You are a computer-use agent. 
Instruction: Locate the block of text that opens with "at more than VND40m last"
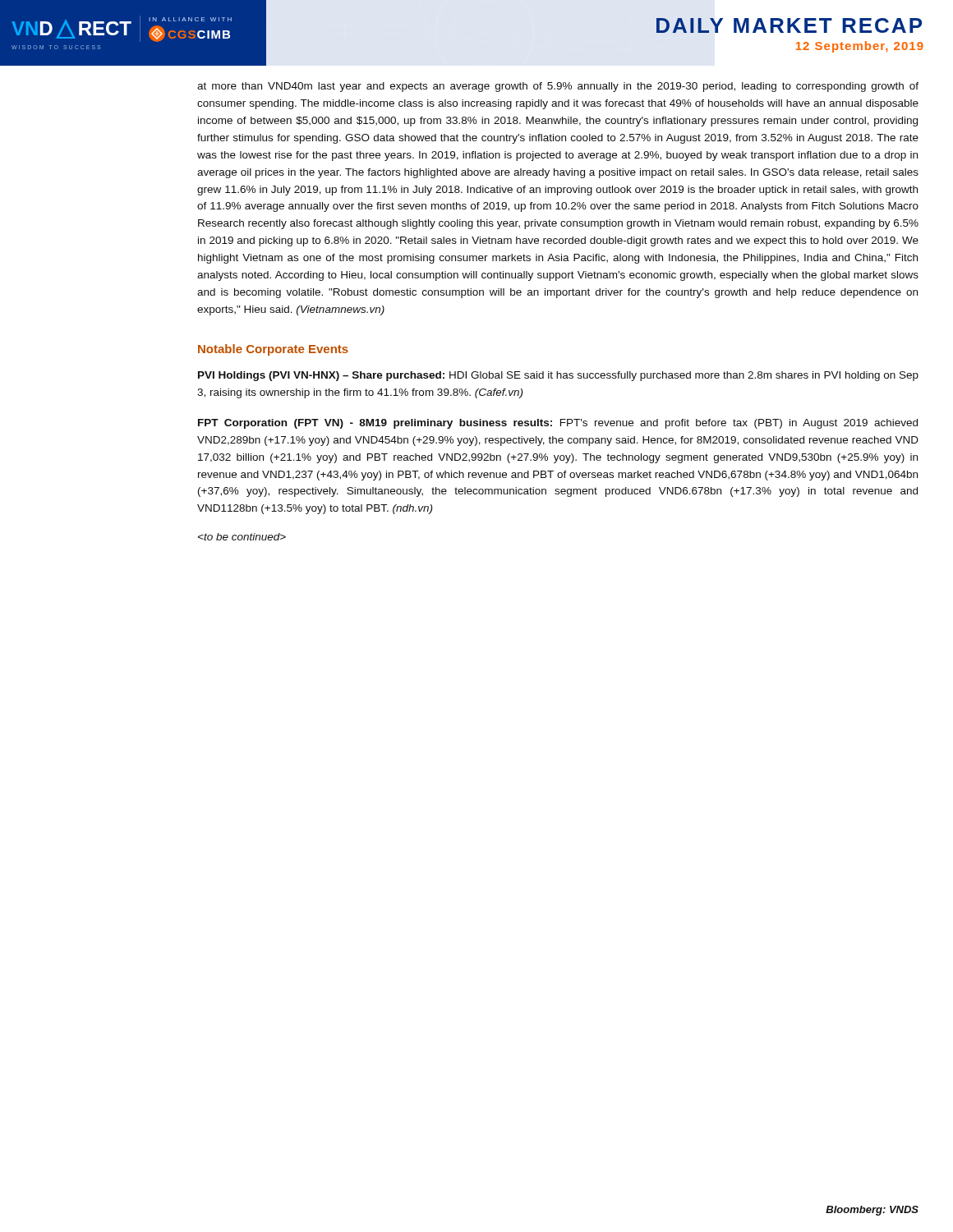[x=558, y=198]
